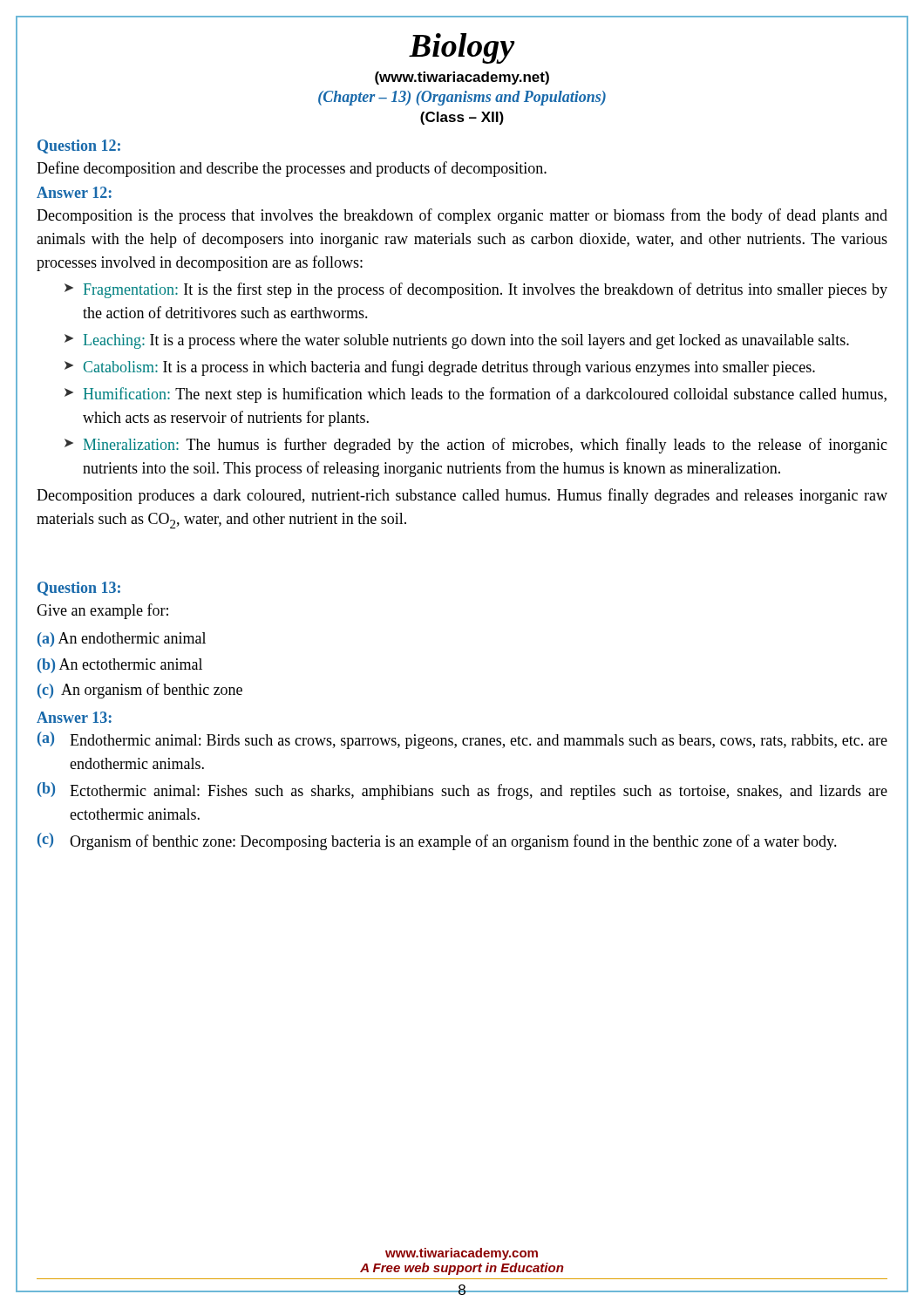Image resolution: width=924 pixels, height=1308 pixels.
Task: Locate the text block containing "Give an example"
Action: [x=103, y=611]
